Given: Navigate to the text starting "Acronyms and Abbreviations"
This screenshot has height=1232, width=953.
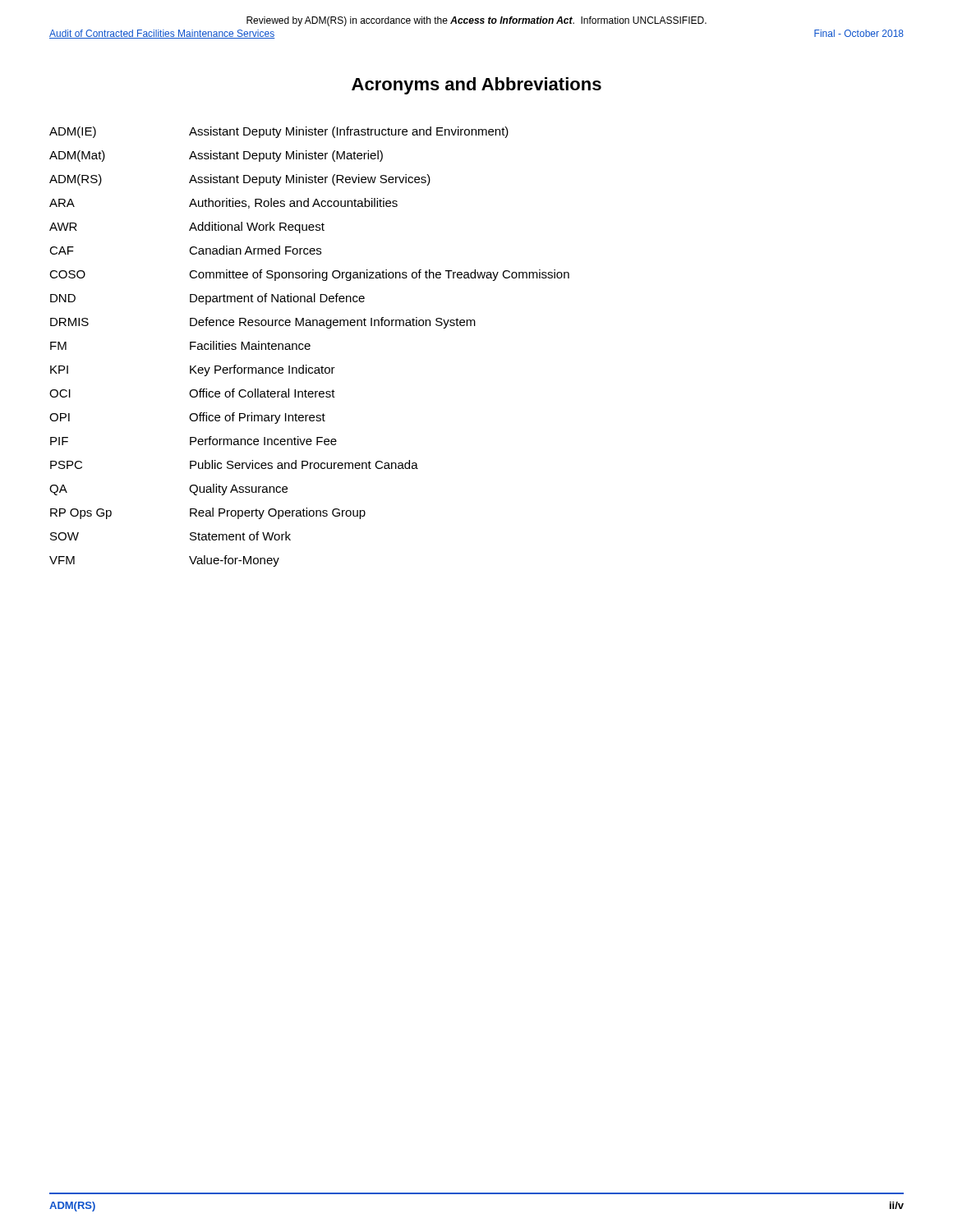Looking at the screenshot, I should (476, 85).
